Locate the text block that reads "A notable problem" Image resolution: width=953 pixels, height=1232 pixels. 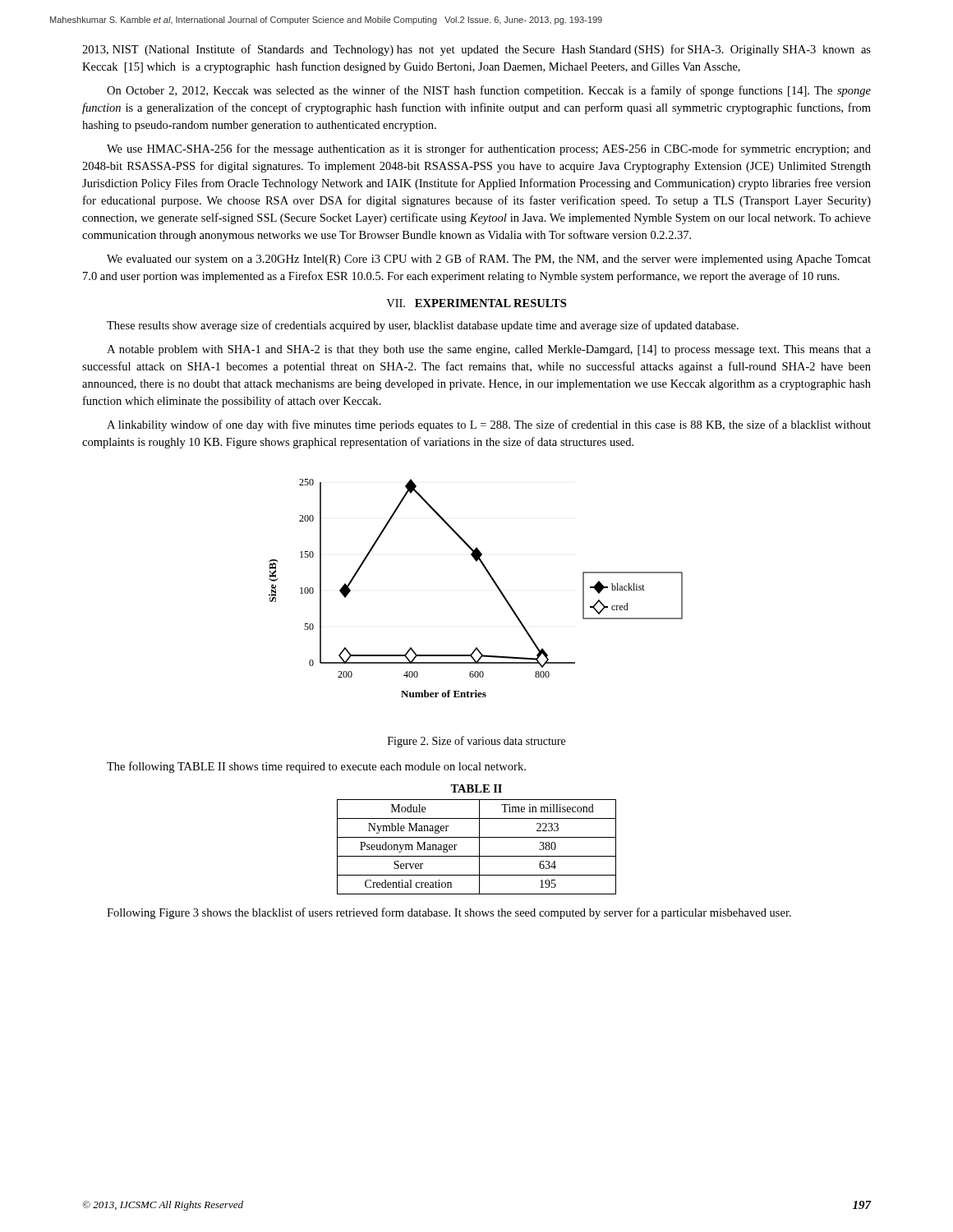(476, 376)
